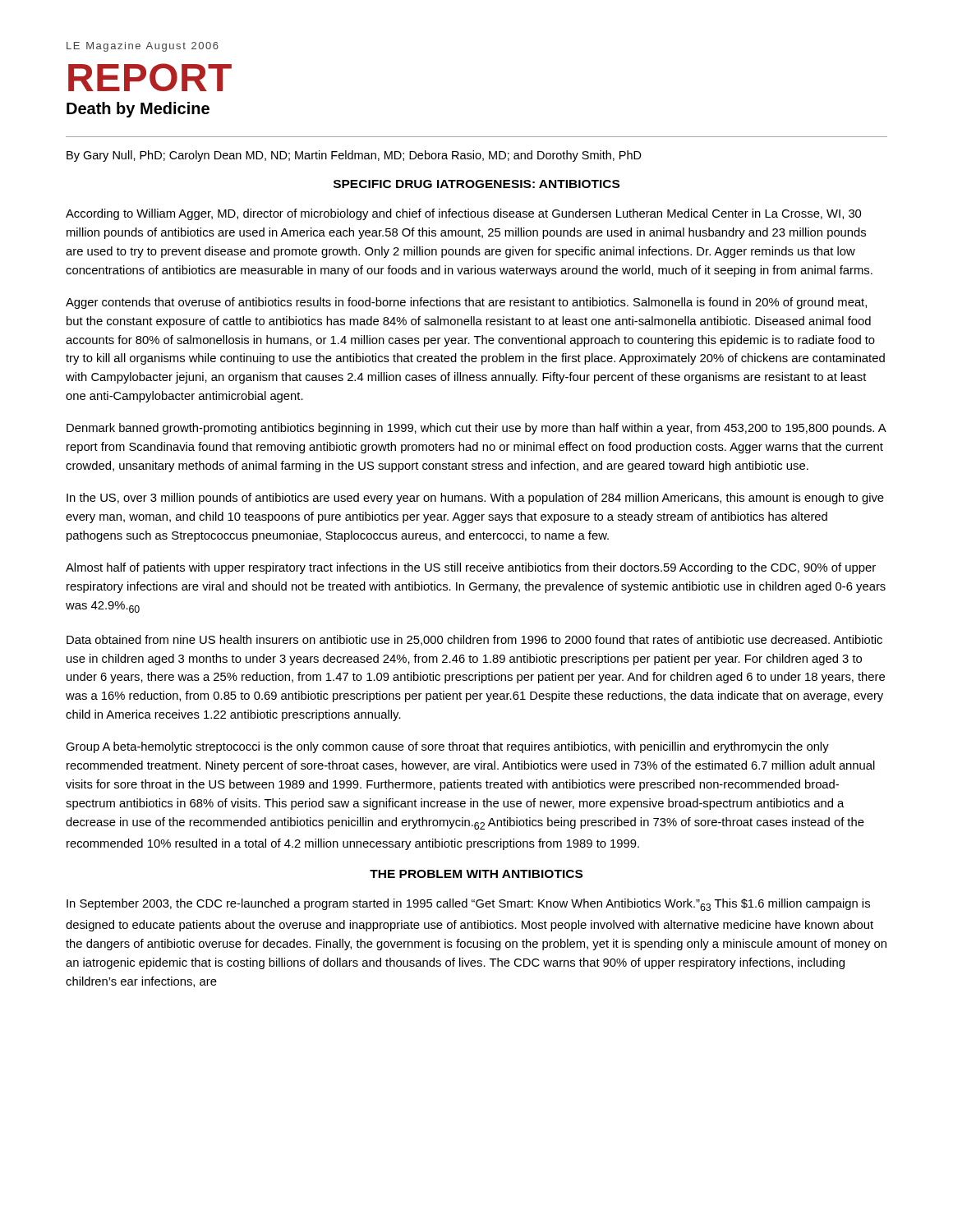Find the text block containing "According to William Agger, MD, director"
This screenshot has width=953, height=1232.
pos(469,242)
